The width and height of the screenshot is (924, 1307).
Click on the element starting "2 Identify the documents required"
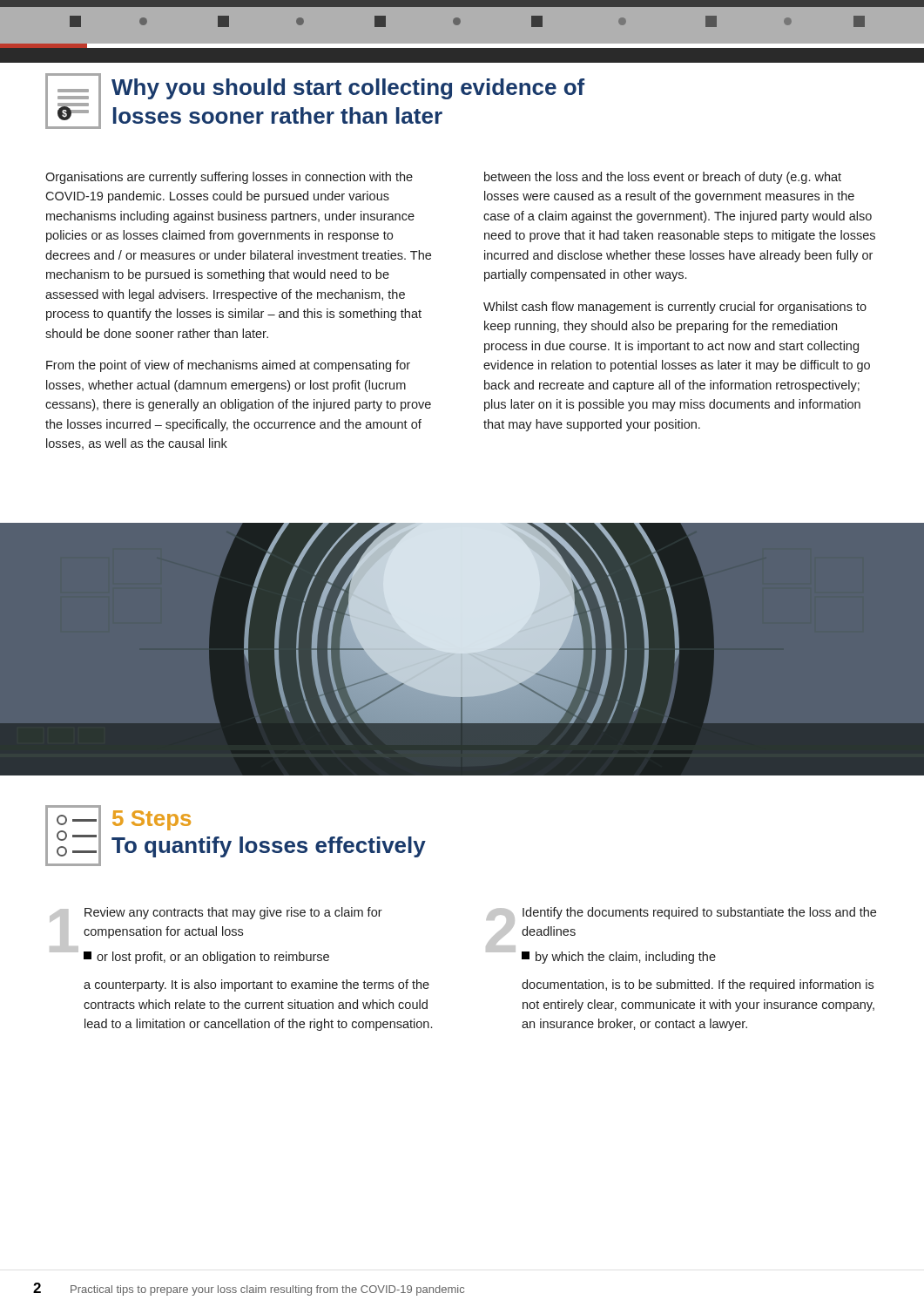coord(681,968)
